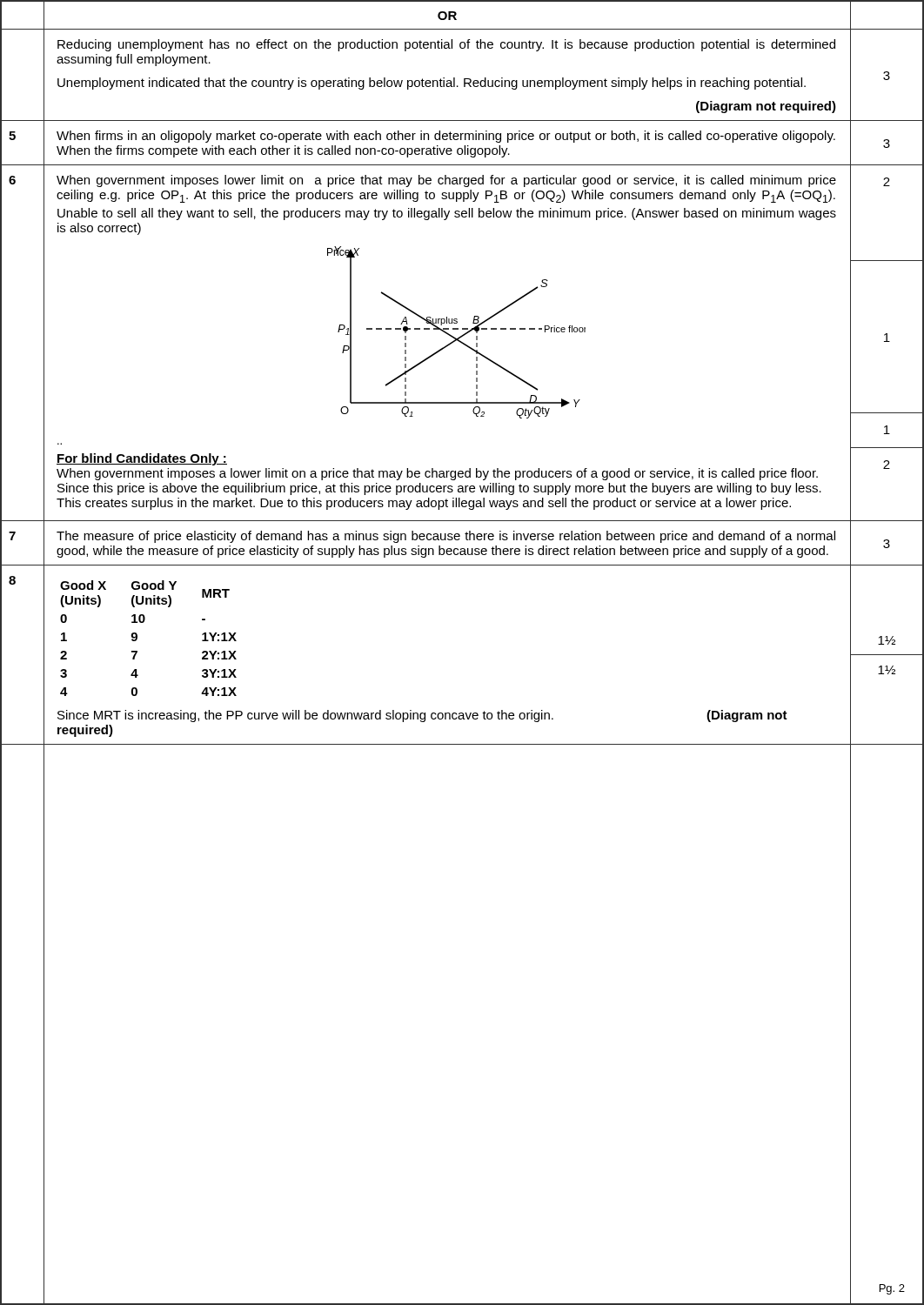924x1305 pixels.
Task: Point to the region starting "Reducing unemployment has no effect"
Action: 446,51
